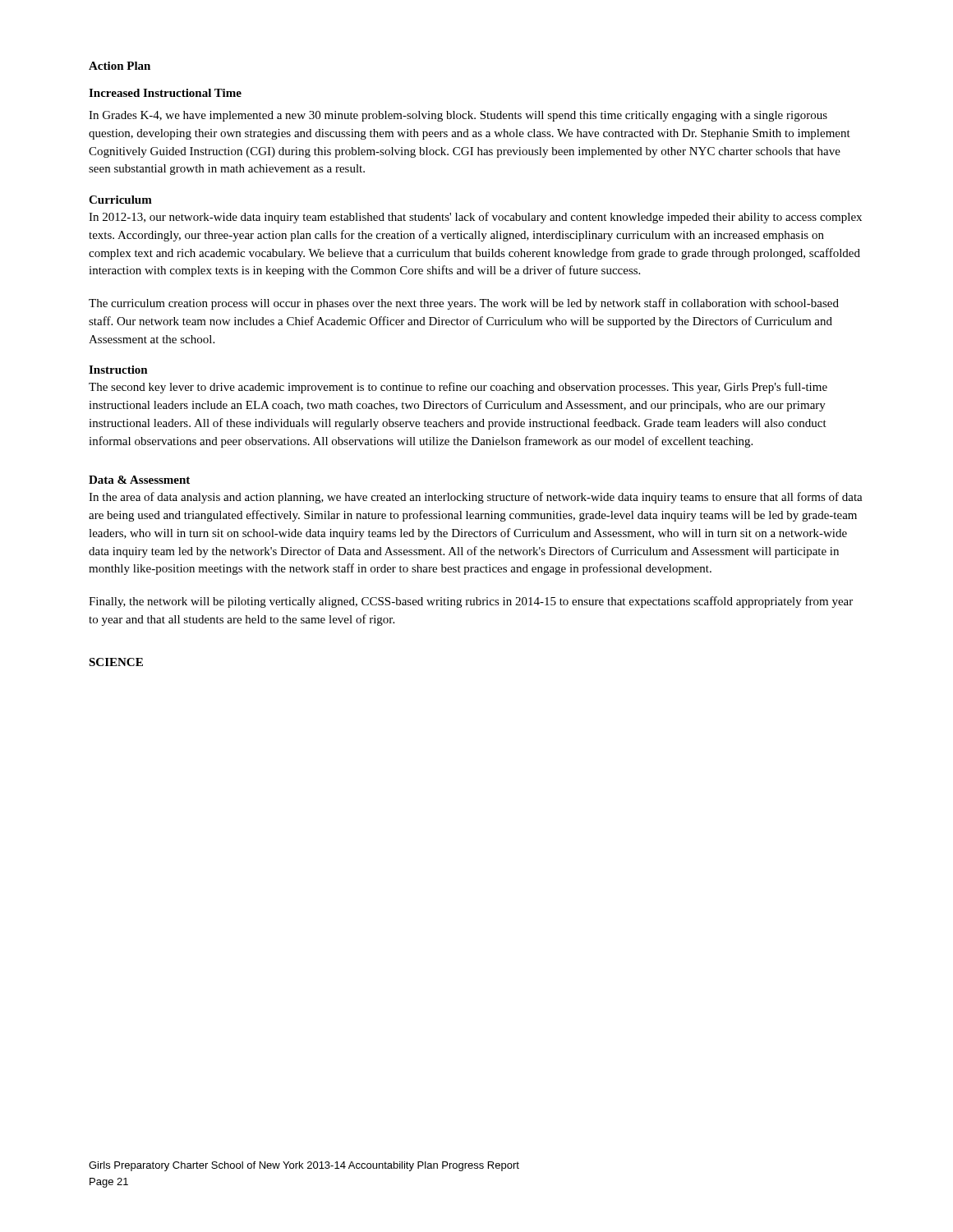This screenshot has height=1232, width=953.
Task: Click on the text starting "In 2012-13, our"
Action: coord(475,244)
